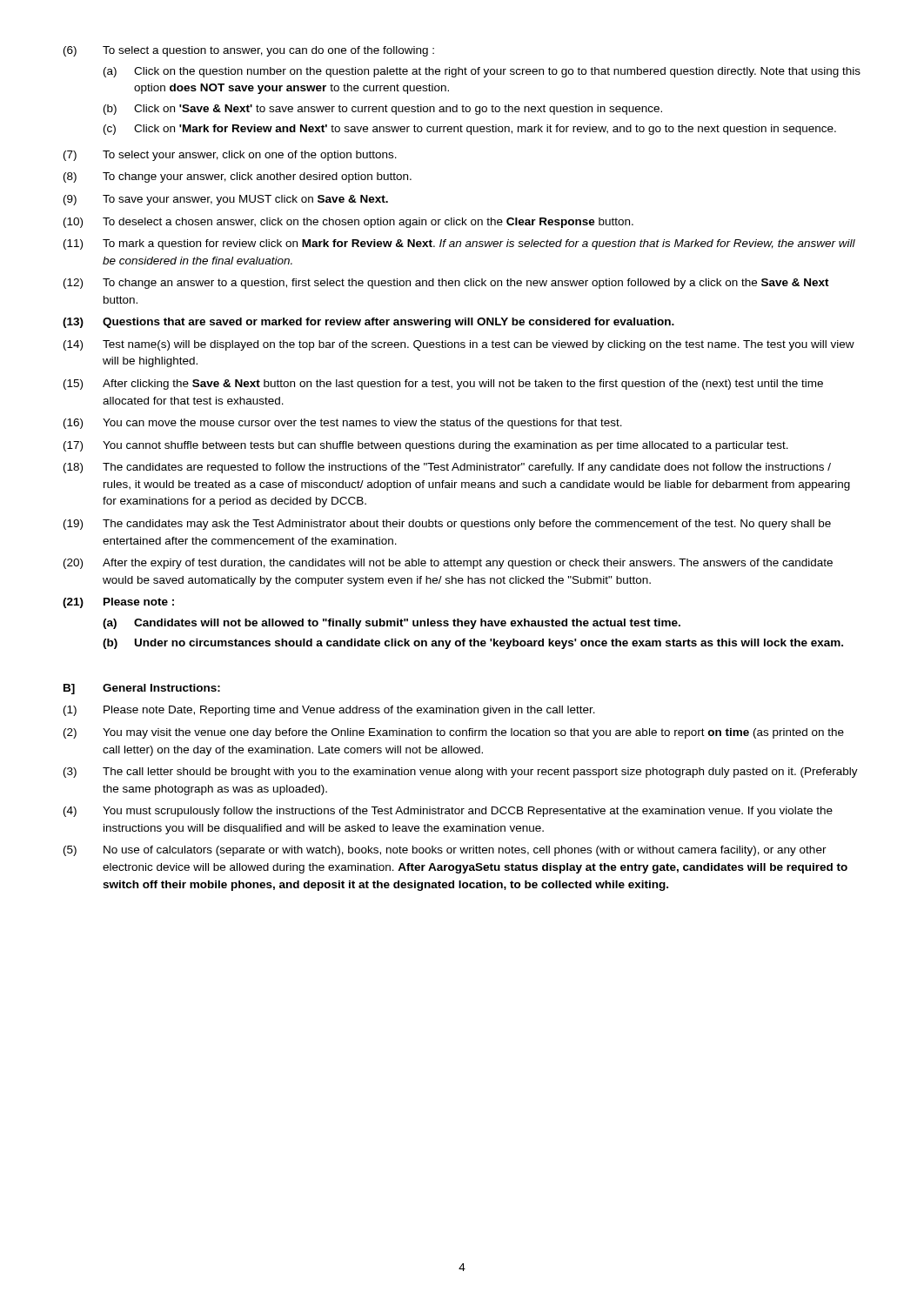This screenshot has width=924, height=1305.
Task: Where is the passage that starts "(17) You cannot shuffle"?
Action: 462,445
